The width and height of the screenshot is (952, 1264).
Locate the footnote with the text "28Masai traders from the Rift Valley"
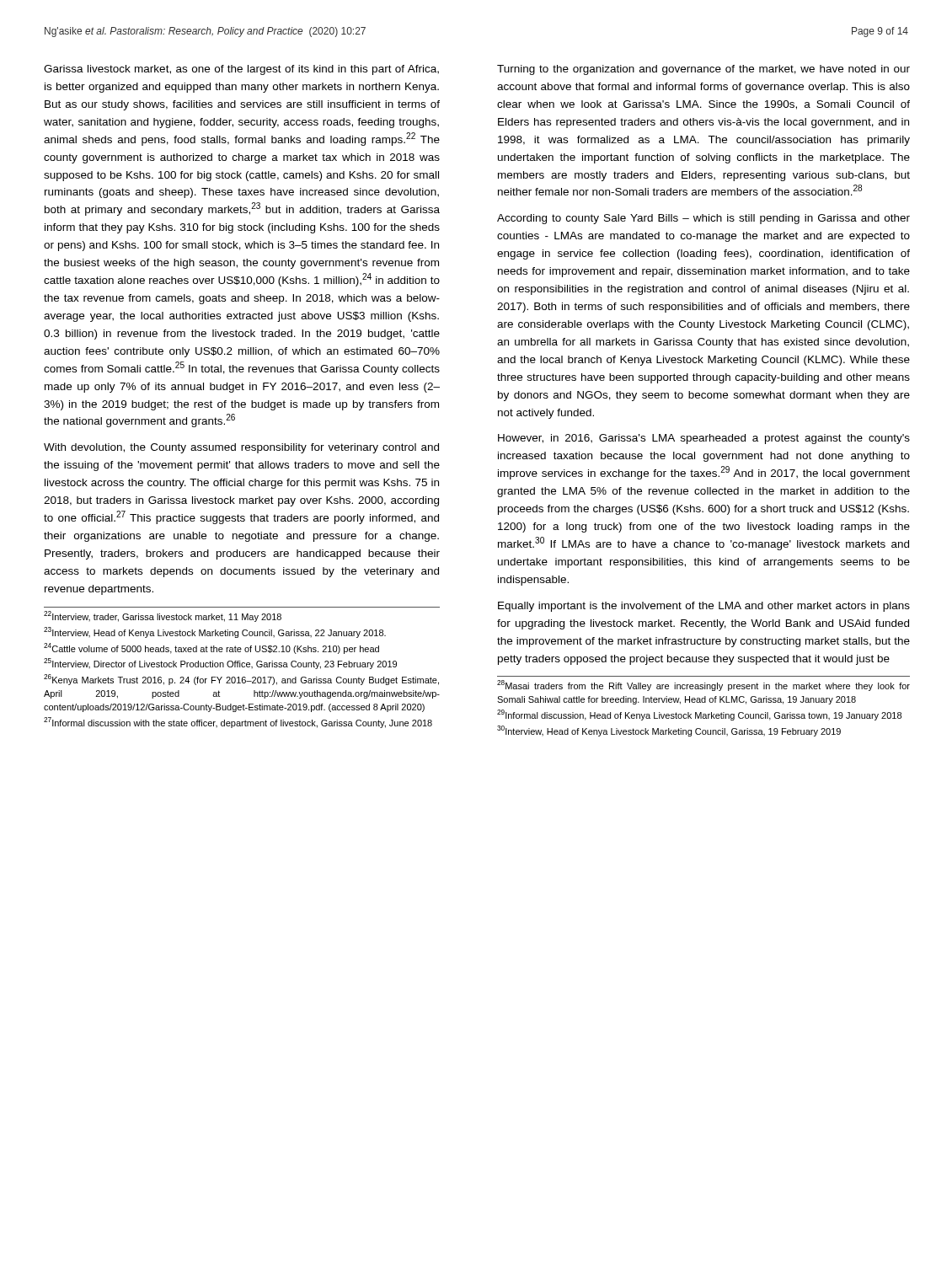point(703,693)
